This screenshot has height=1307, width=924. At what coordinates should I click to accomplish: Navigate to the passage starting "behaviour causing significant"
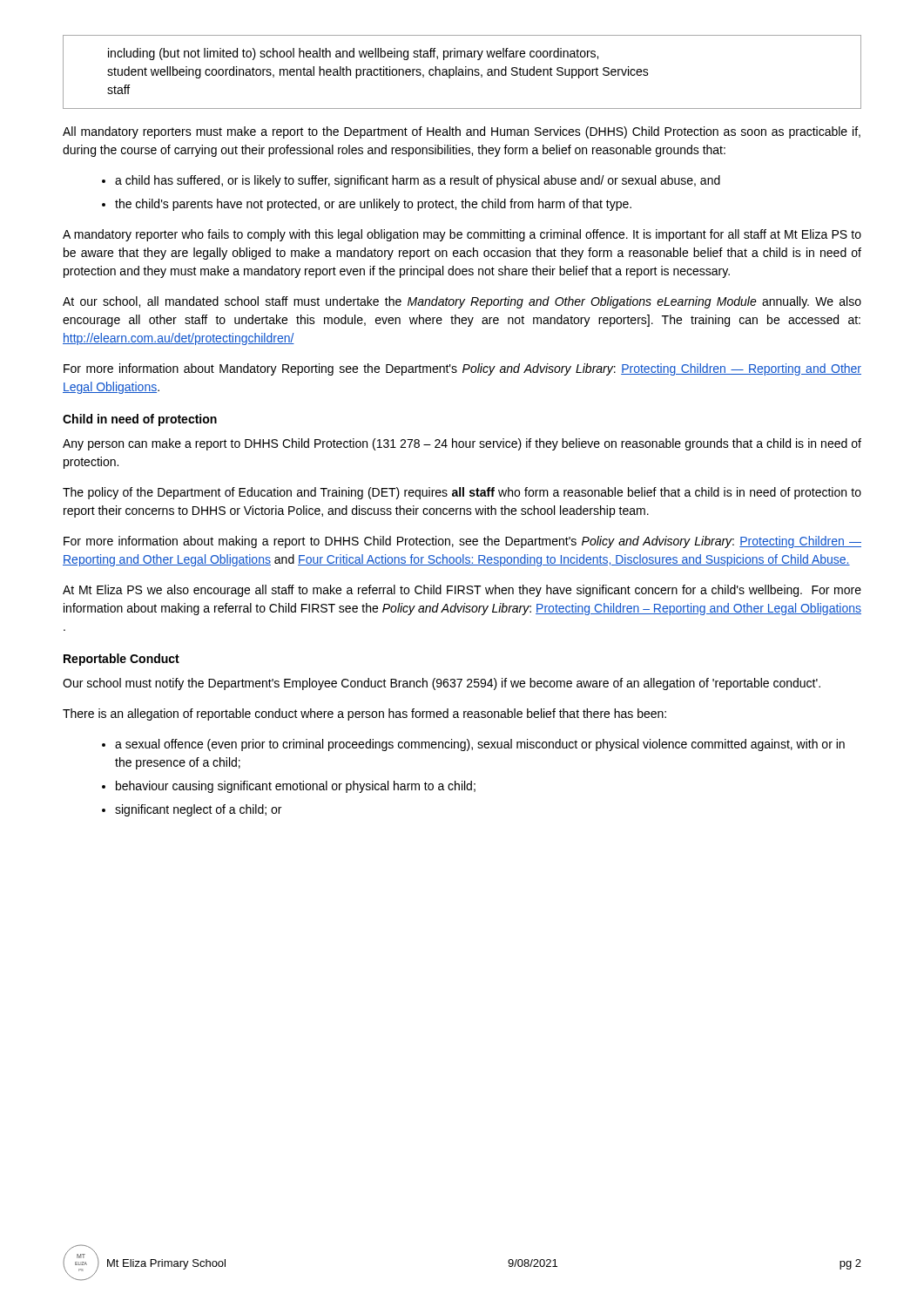click(296, 786)
